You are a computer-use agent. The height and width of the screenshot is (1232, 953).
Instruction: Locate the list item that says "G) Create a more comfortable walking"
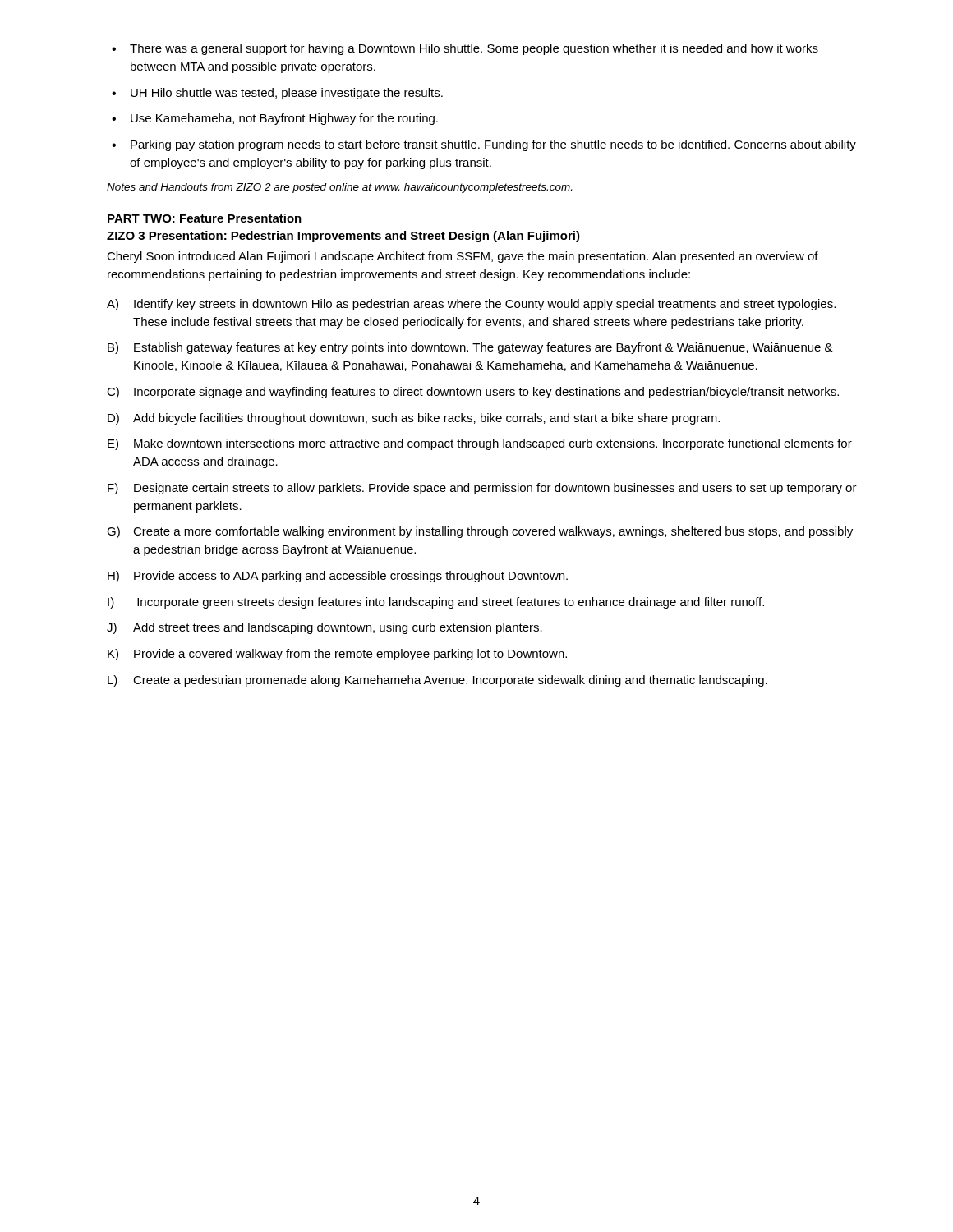click(x=485, y=541)
